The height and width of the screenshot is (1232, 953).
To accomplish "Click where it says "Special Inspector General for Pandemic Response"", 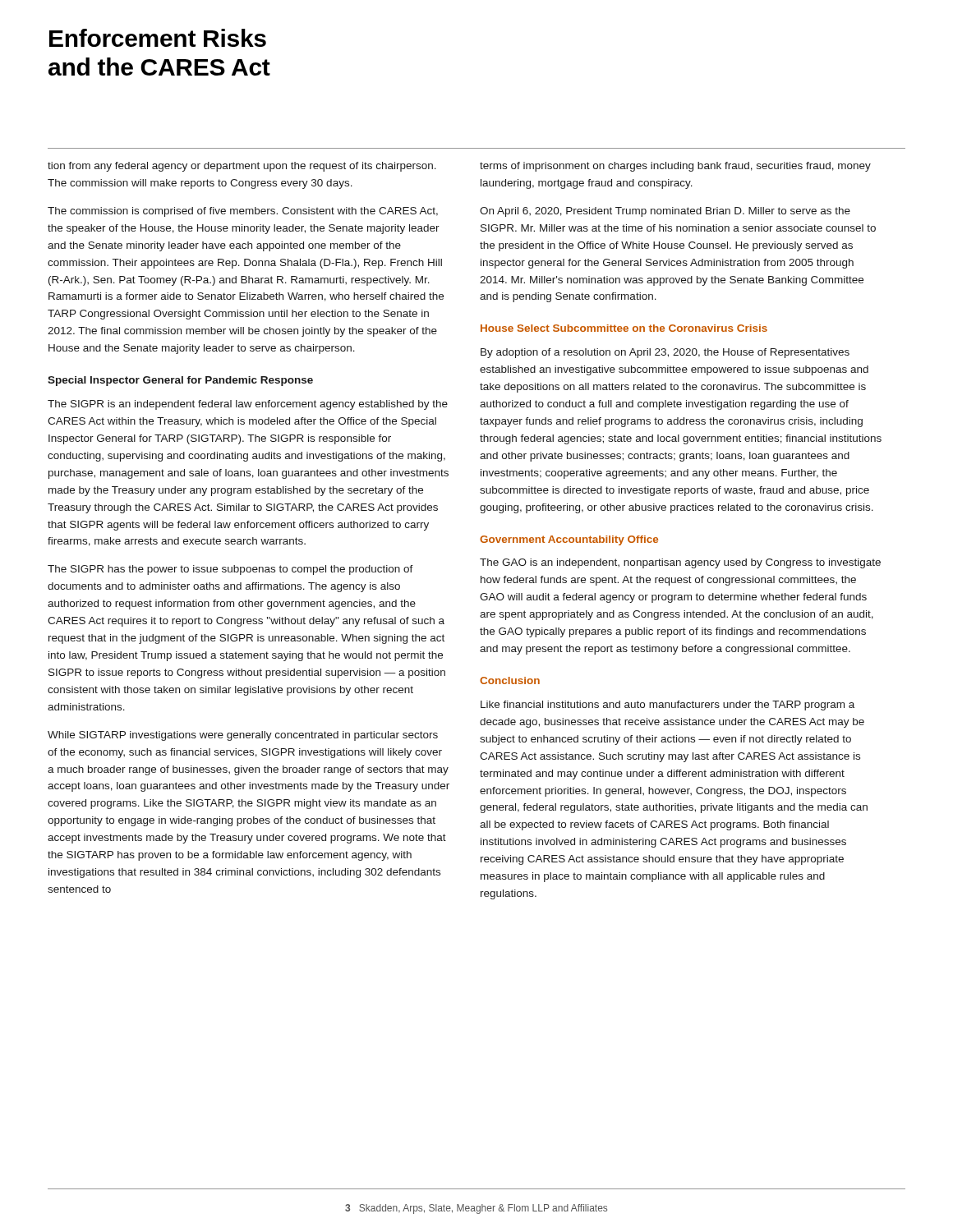I will (x=249, y=381).
